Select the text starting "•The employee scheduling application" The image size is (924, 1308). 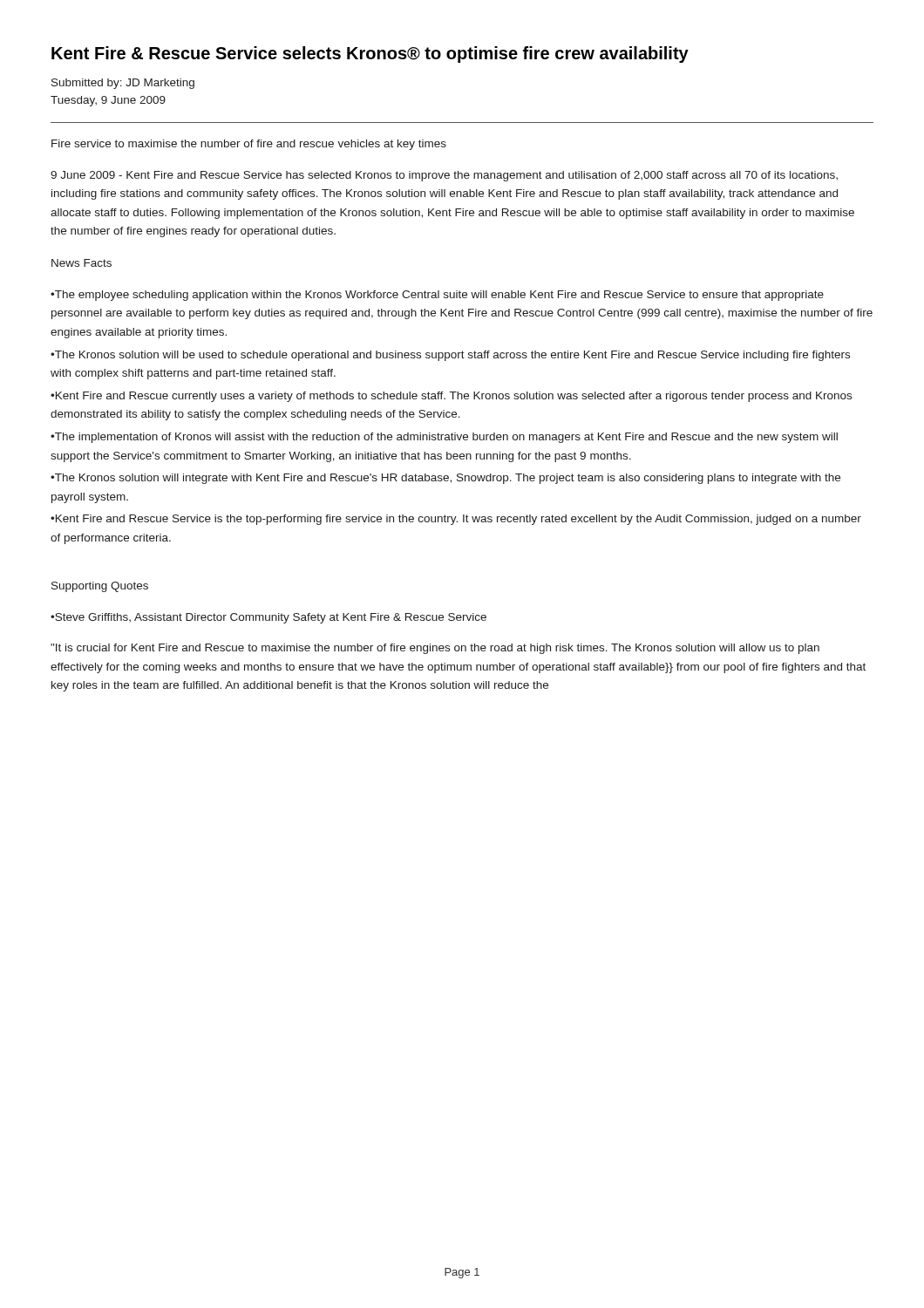[x=462, y=313]
